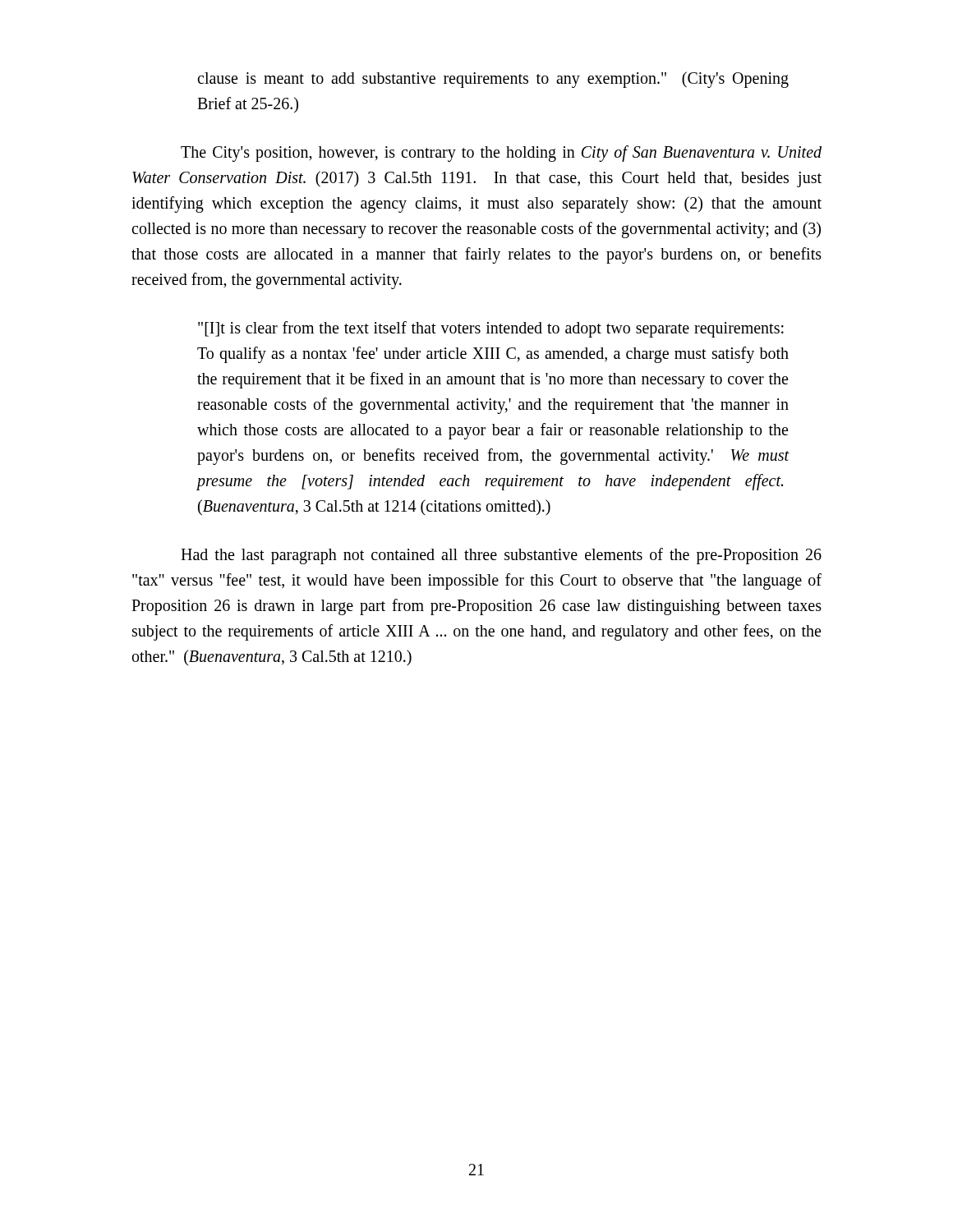
Task: Where is the passage that starts "clause is meant to"?
Action: pos(493,91)
